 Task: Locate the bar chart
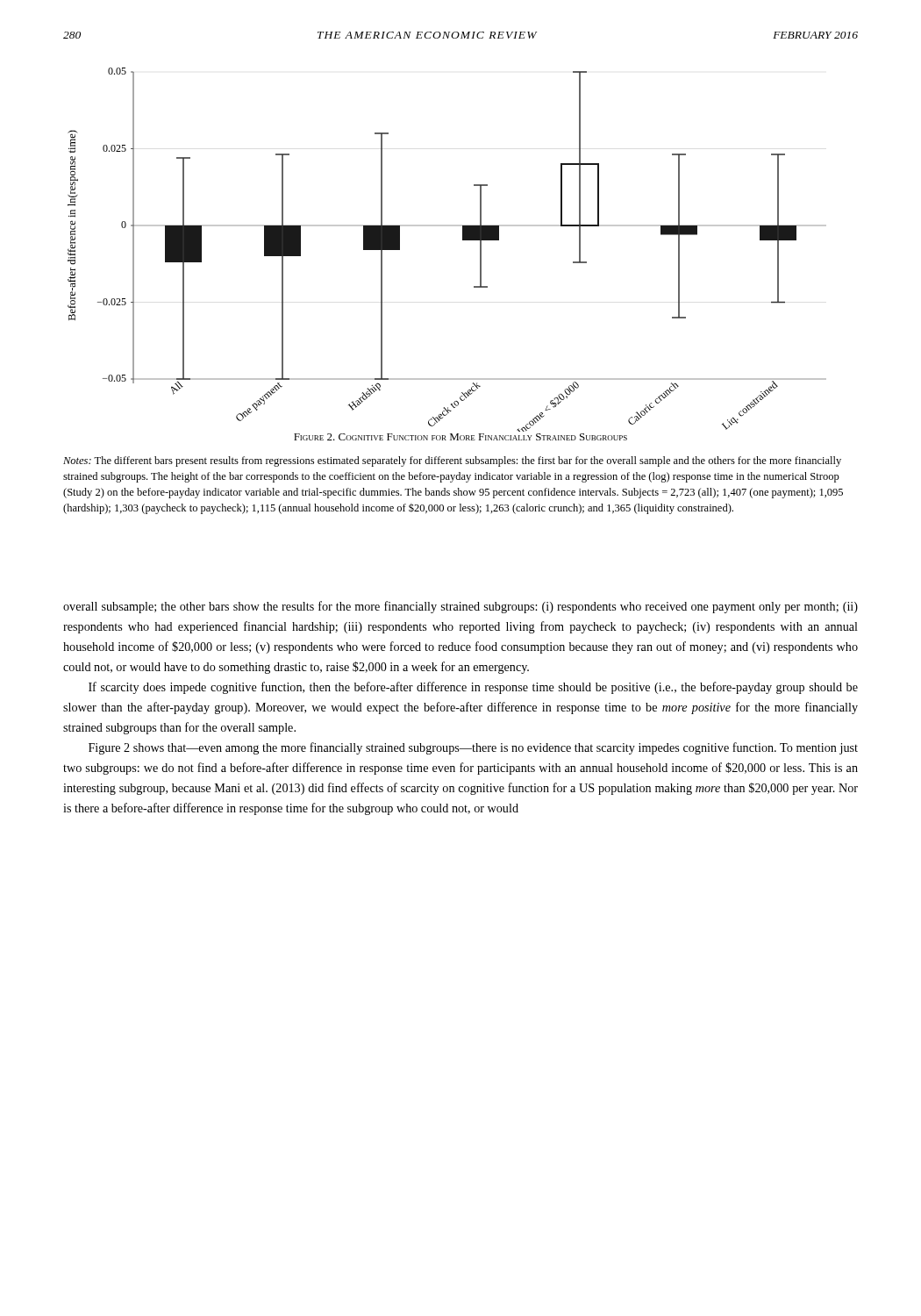pyautogui.click(x=460, y=249)
